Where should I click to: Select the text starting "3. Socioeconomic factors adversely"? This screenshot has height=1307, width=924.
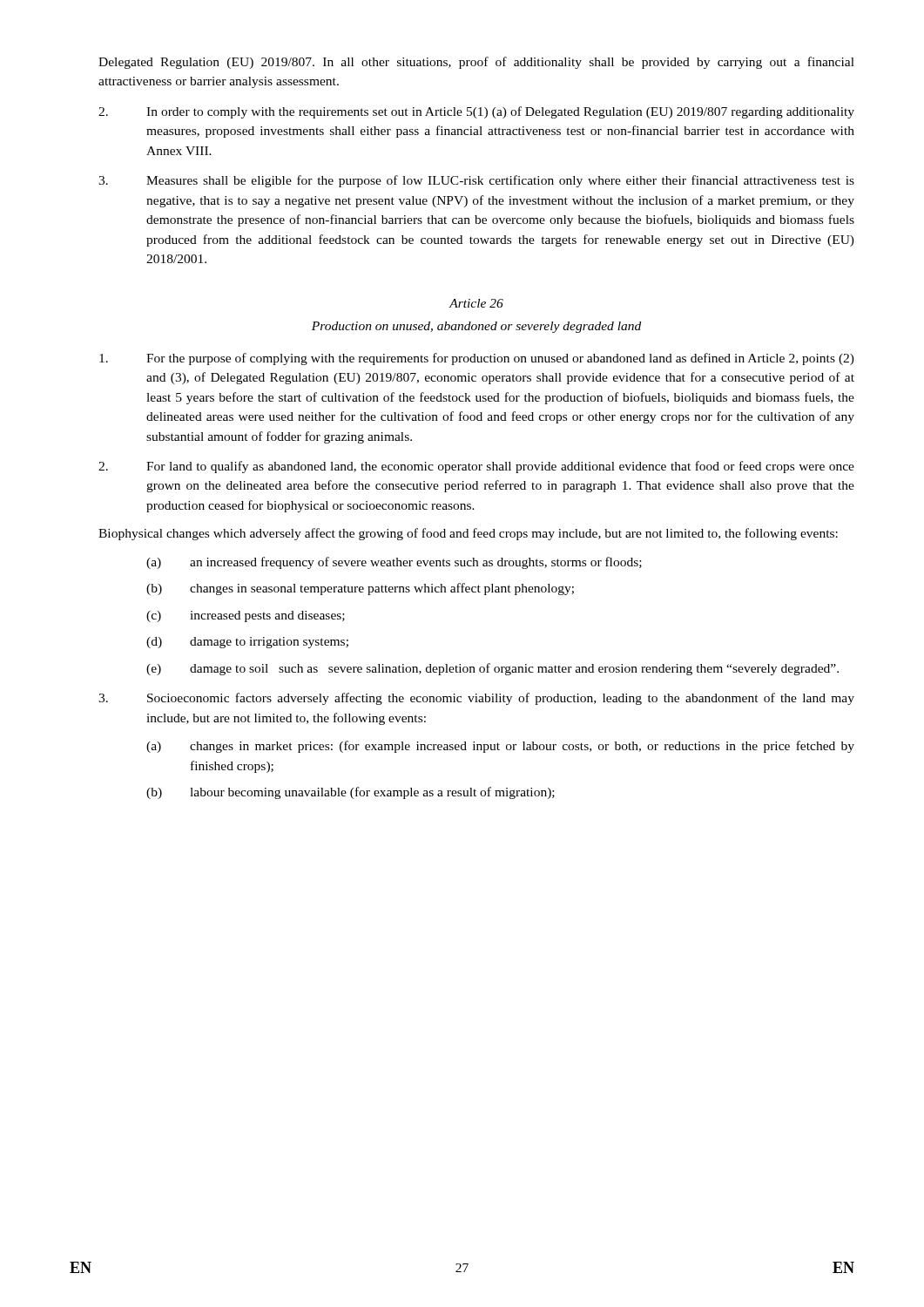476,708
